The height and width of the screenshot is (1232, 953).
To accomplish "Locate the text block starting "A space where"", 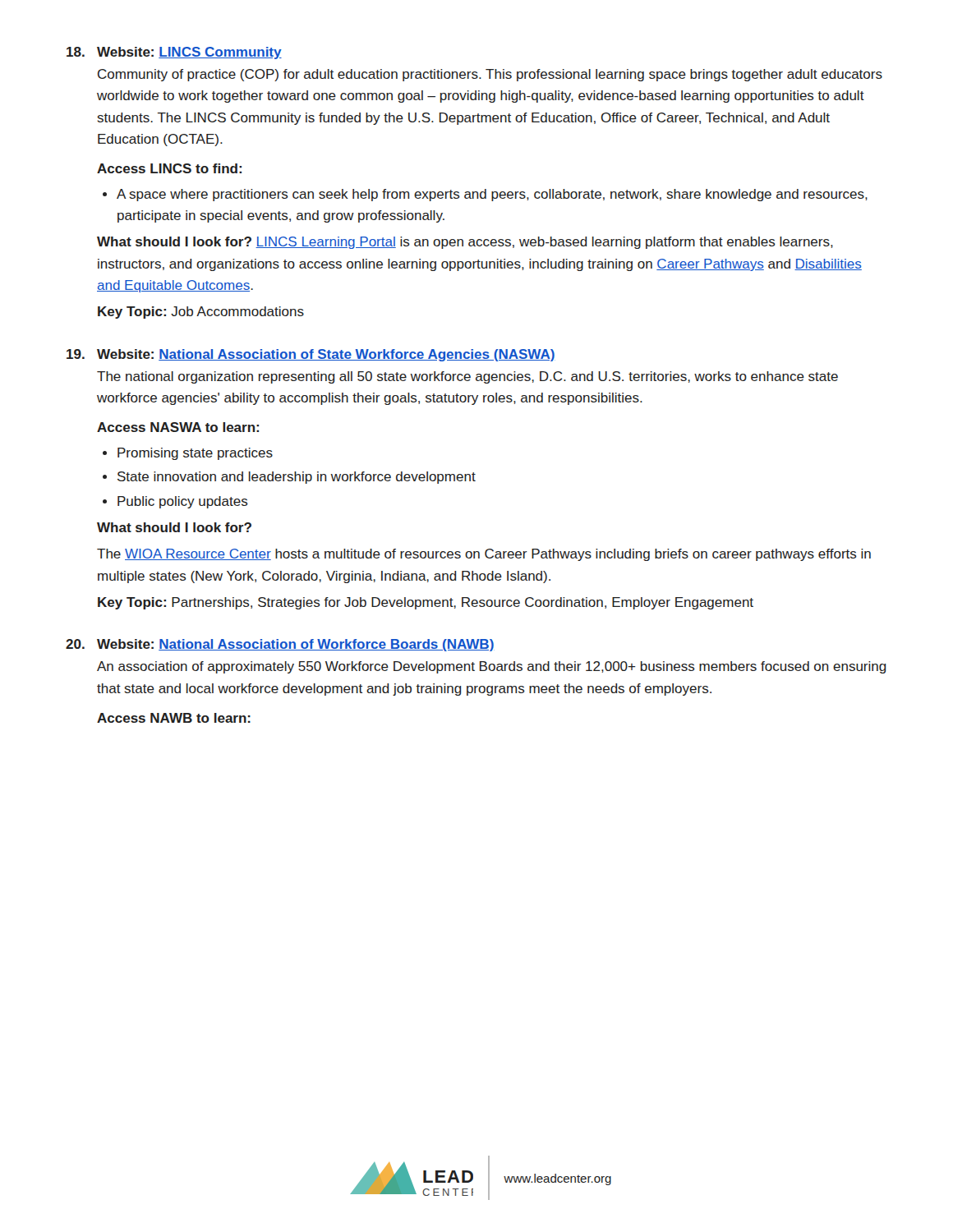I will (x=492, y=205).
